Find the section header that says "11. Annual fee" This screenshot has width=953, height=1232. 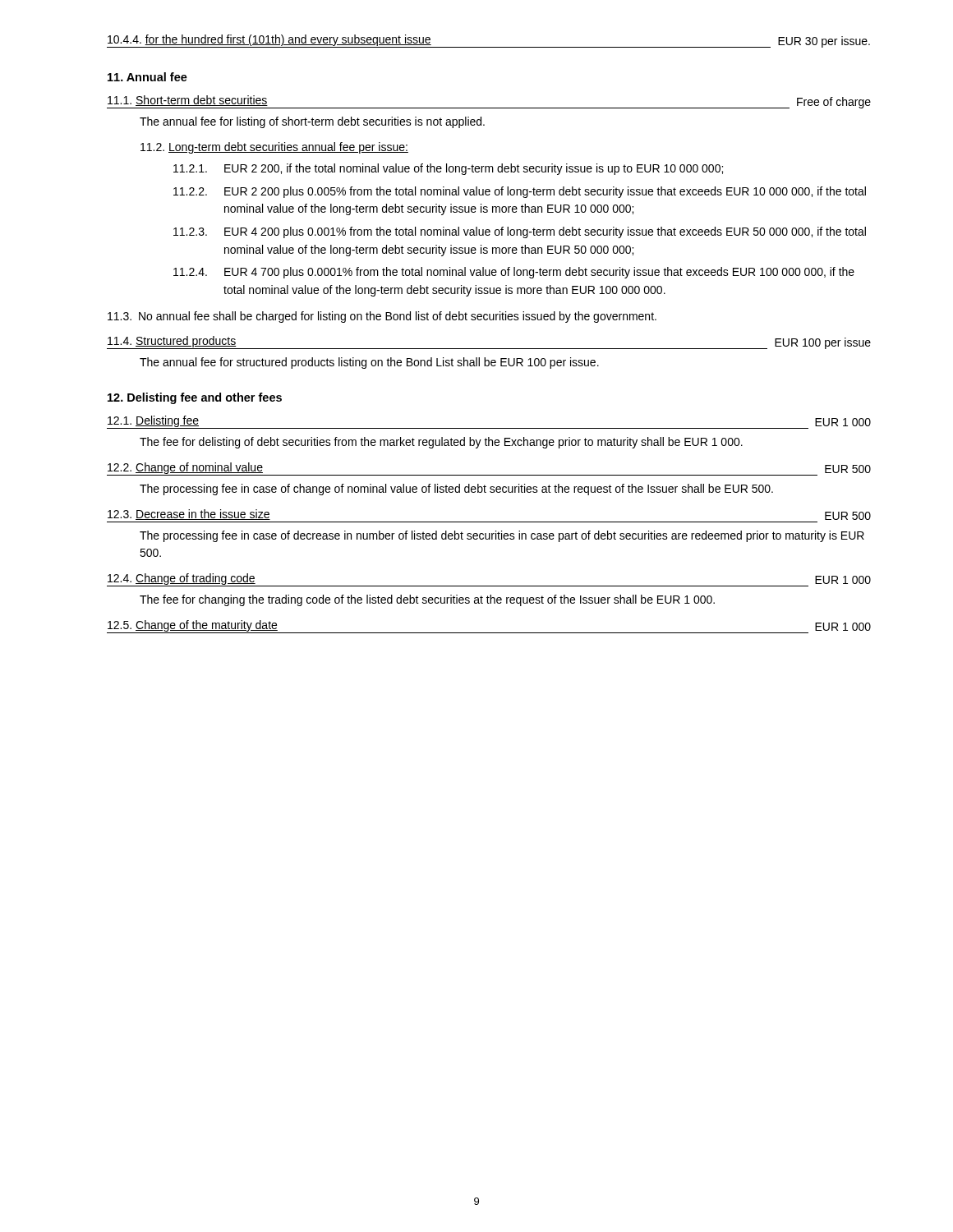147,77
